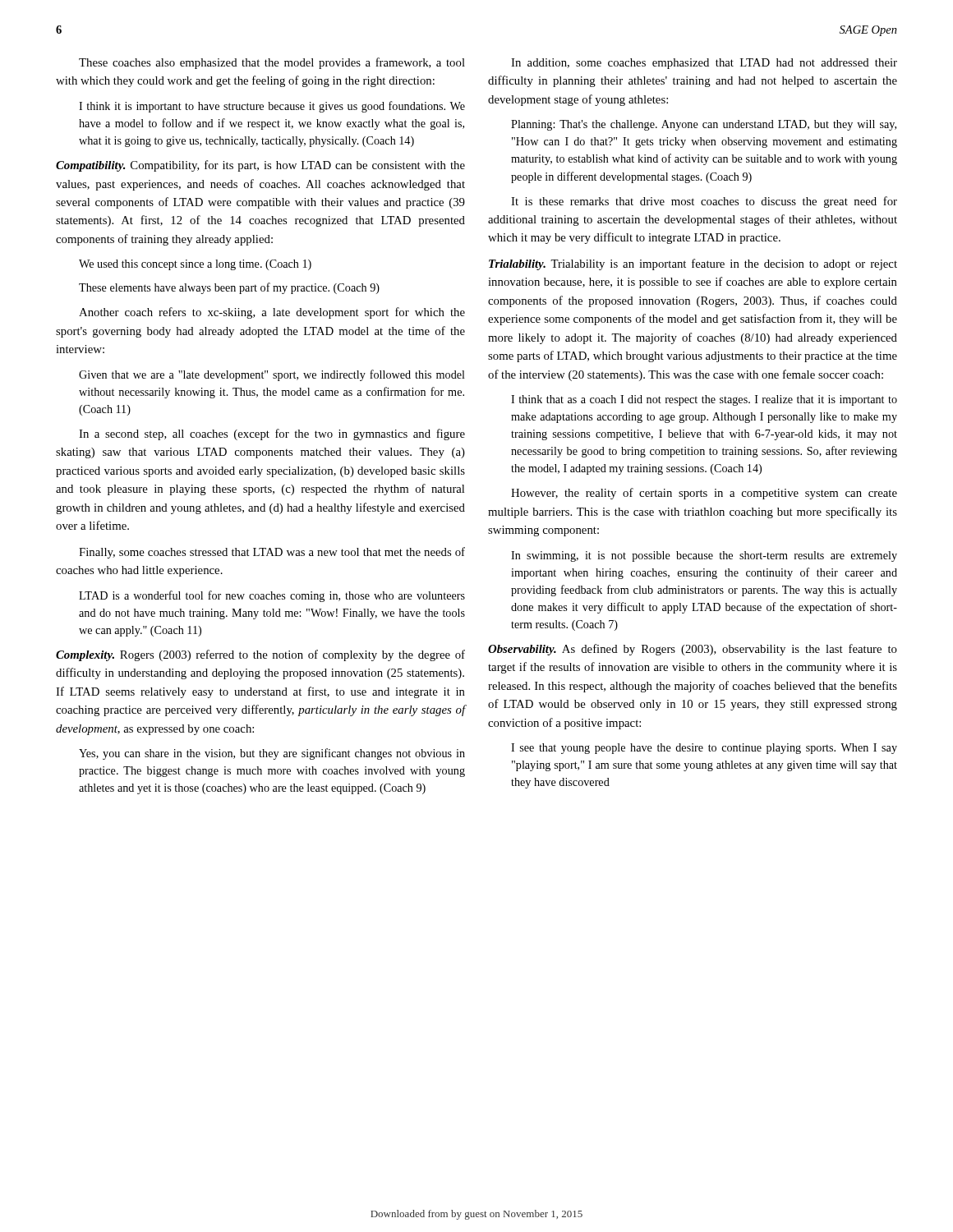Click on the text block containing "Given that we are a "late"
The width and height of the screenshot is (953, 1232).
pyautogui.click(x=272, y=392)
